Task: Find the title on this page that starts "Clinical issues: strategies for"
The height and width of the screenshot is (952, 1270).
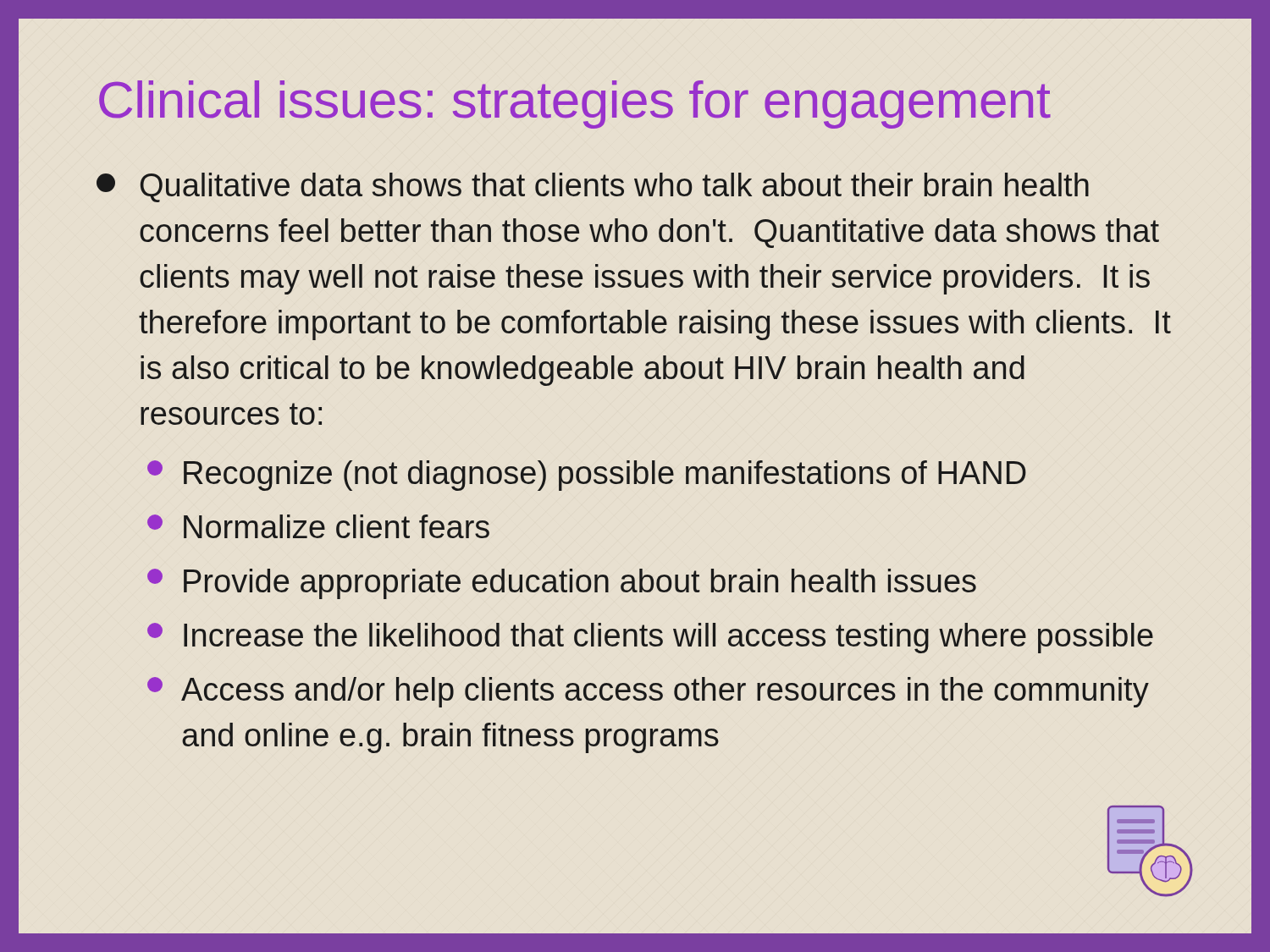Action: coord(635,100)
